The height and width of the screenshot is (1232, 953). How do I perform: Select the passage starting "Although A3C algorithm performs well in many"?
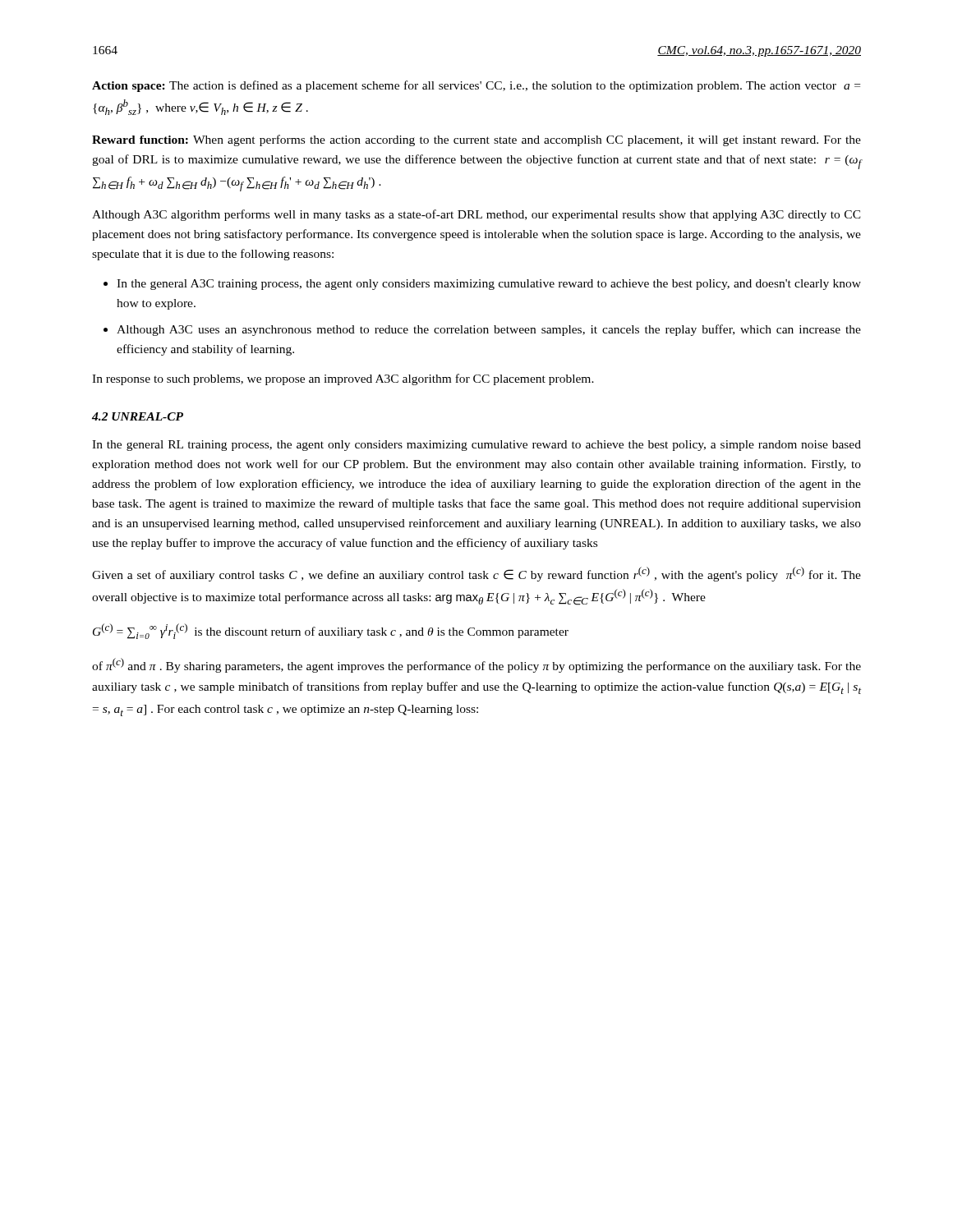click(476, 234)
